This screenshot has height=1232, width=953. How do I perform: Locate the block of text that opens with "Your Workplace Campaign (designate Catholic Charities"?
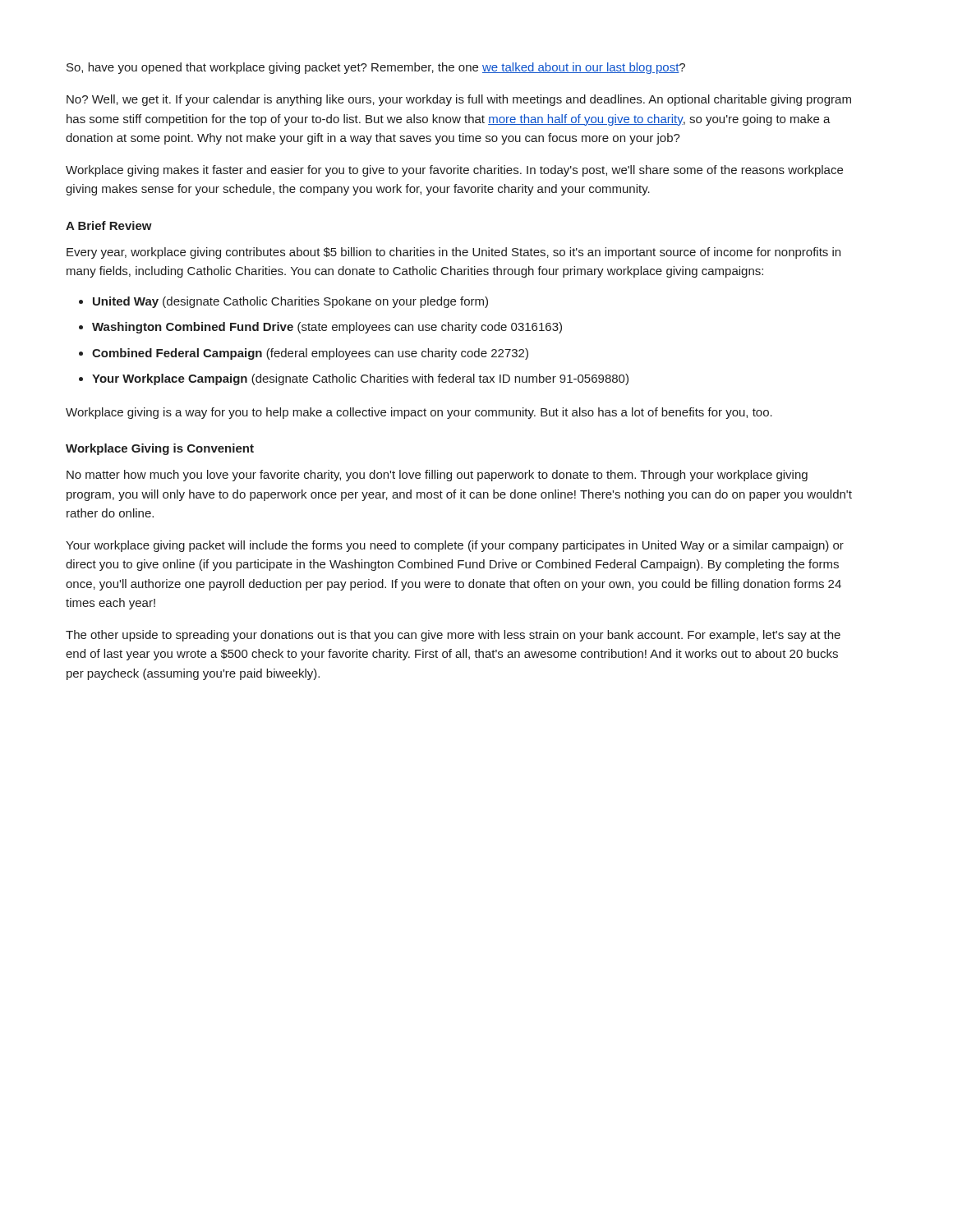[361, 378]
